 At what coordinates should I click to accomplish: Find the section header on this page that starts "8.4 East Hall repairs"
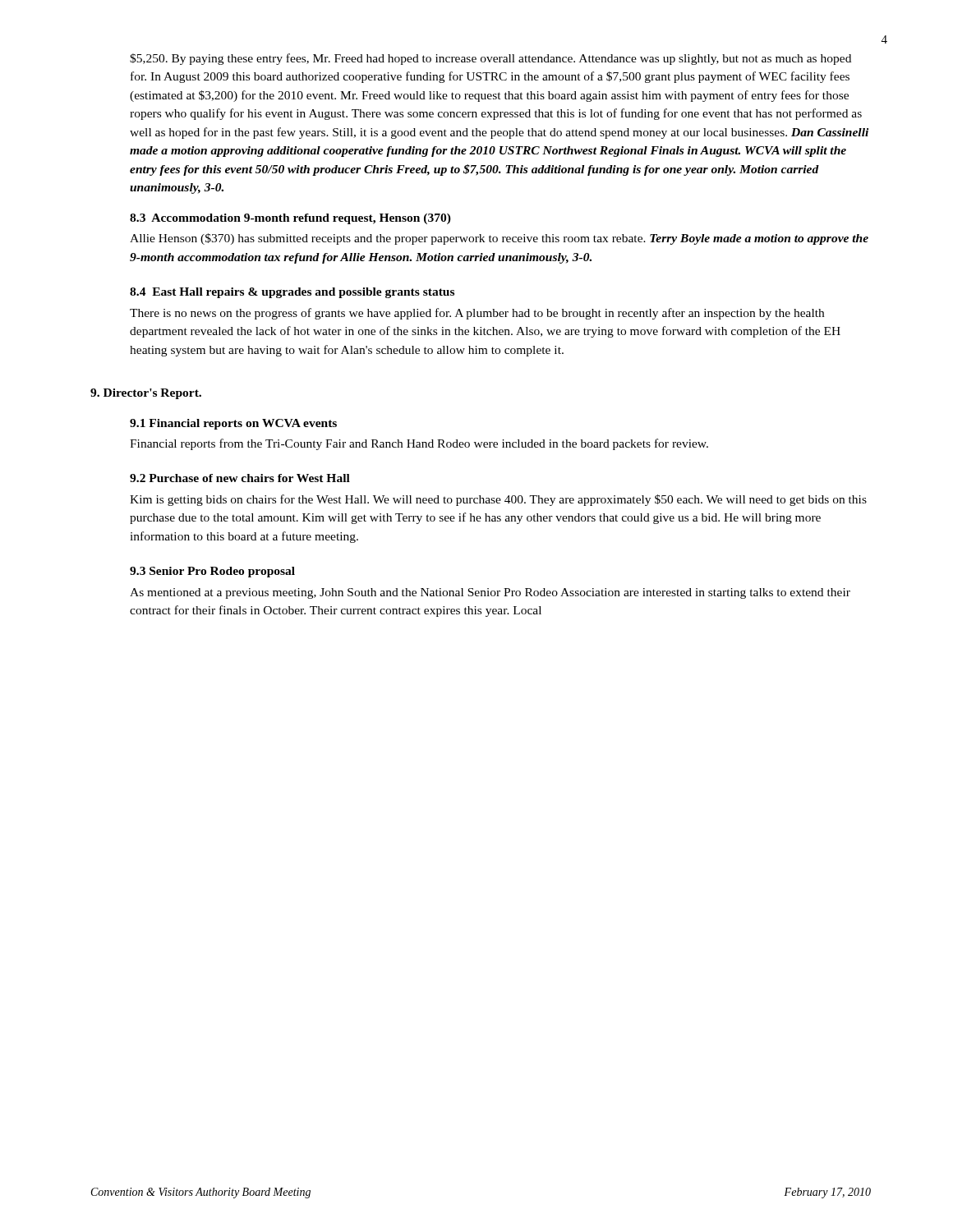pos(292,291)
